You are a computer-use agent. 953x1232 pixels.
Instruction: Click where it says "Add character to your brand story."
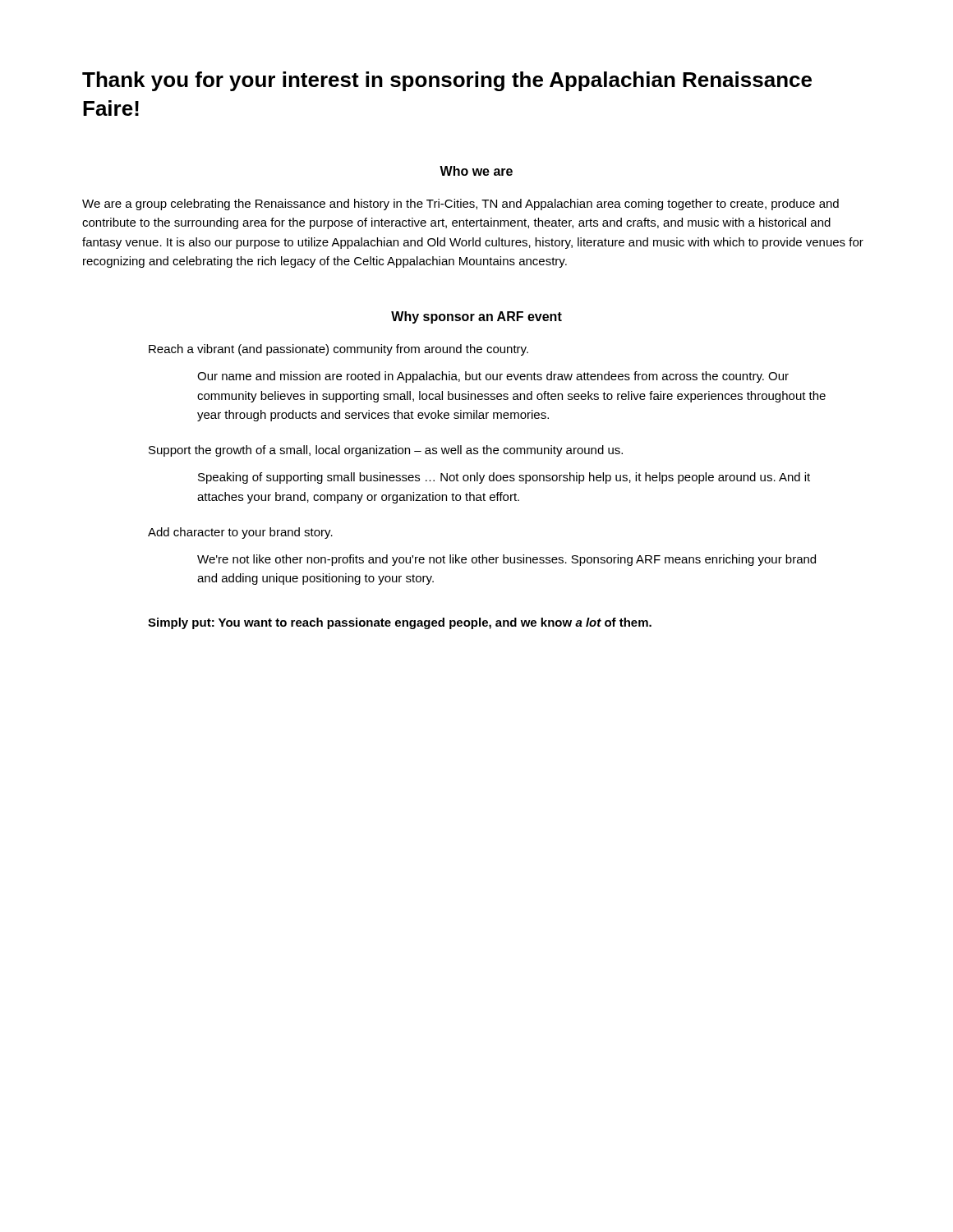coord(241,532)
